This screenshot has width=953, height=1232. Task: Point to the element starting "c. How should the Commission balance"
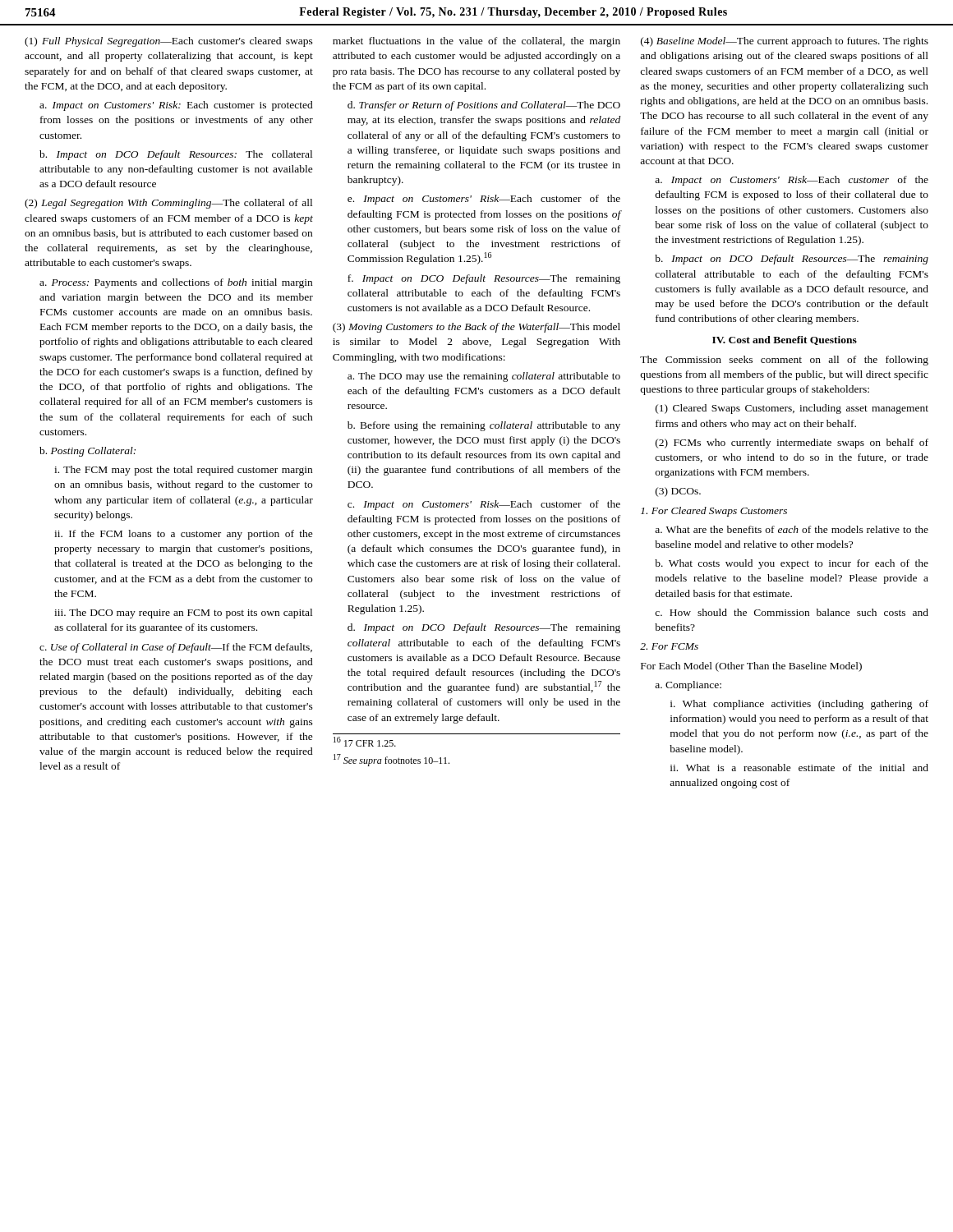point(792,620)
